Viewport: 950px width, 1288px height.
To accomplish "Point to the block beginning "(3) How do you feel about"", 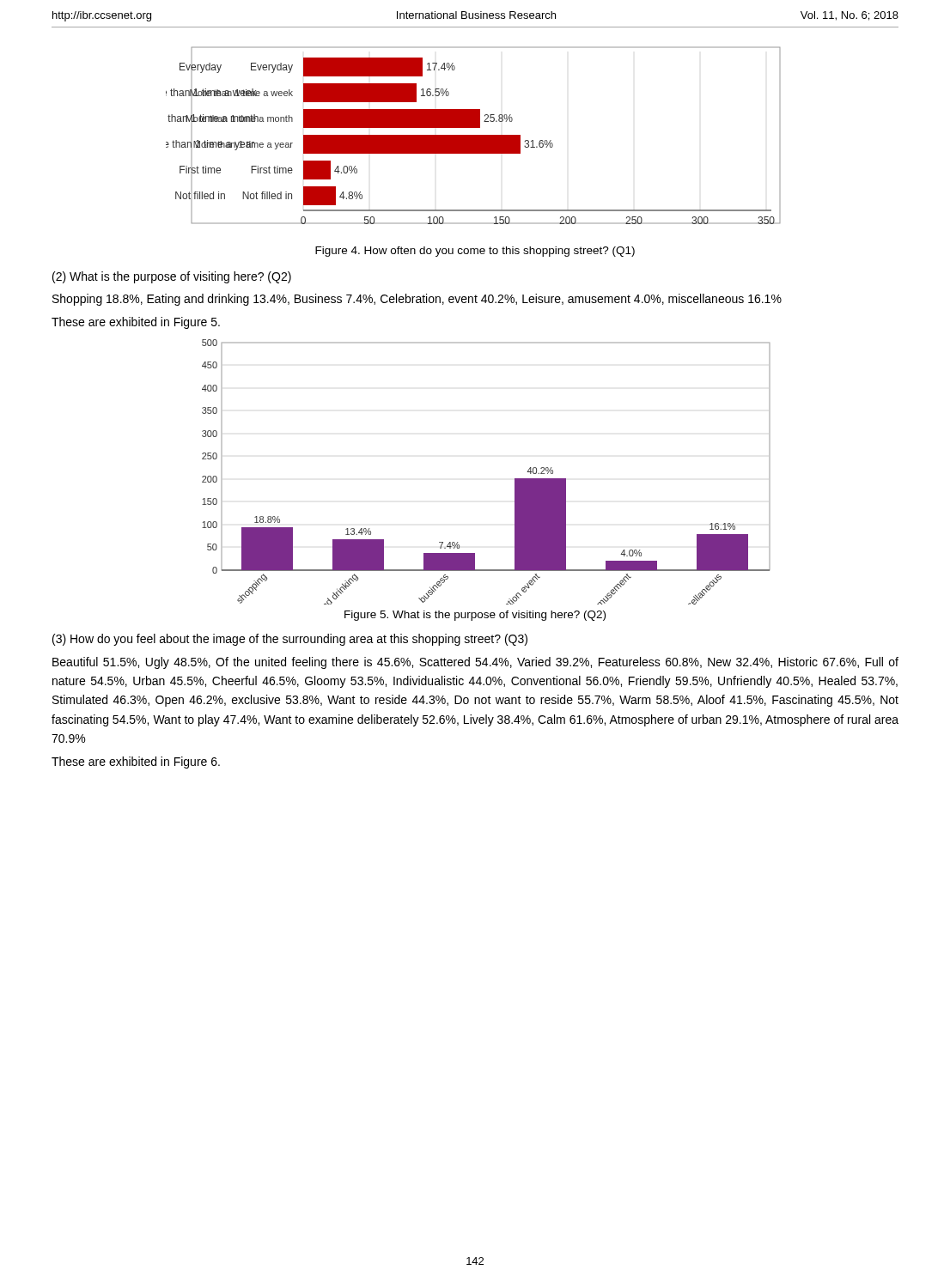I will pos(290,639).
